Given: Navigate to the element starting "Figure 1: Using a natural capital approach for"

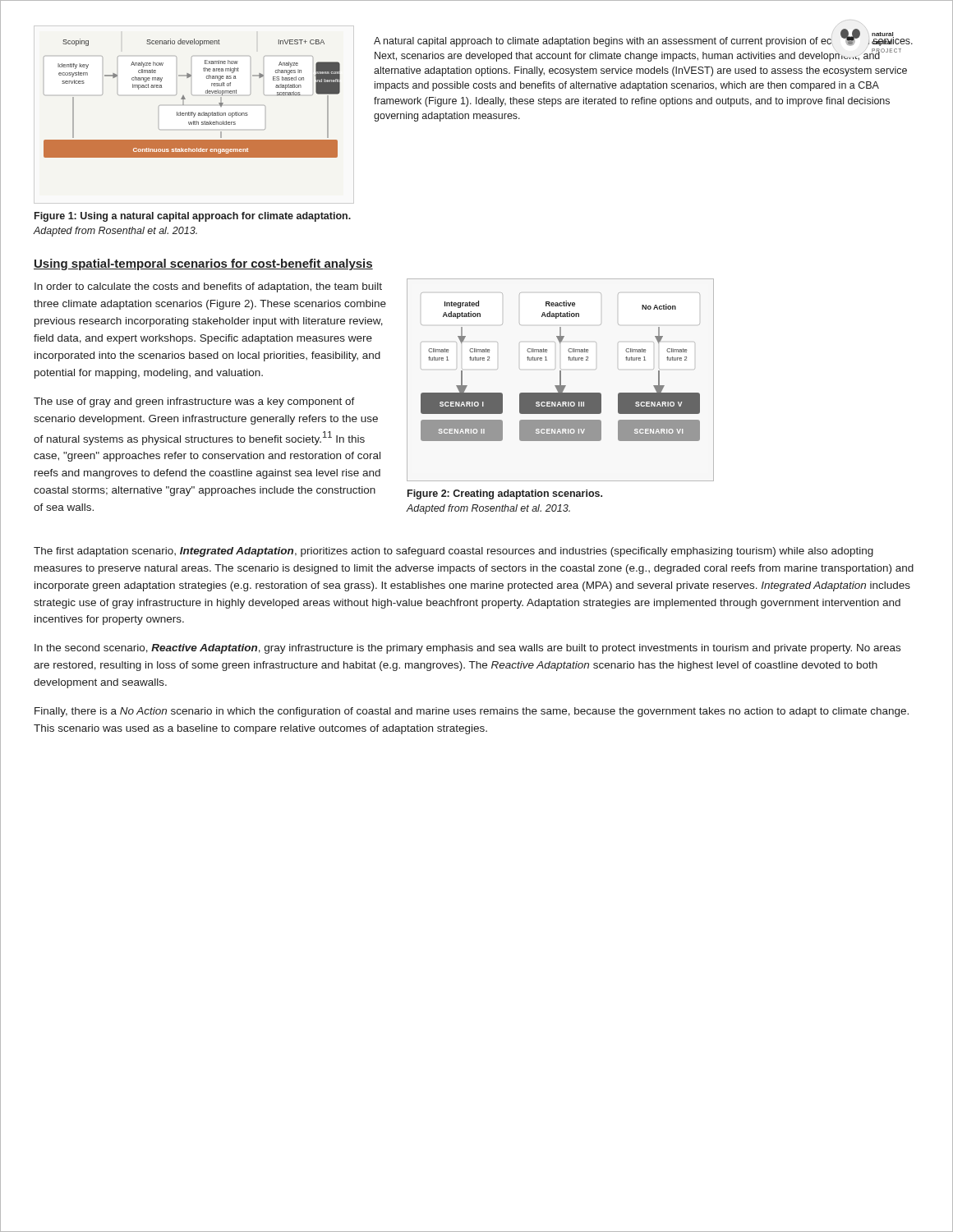Looking at the screenshot, I should pyautogui.click(x=192, y=223).
